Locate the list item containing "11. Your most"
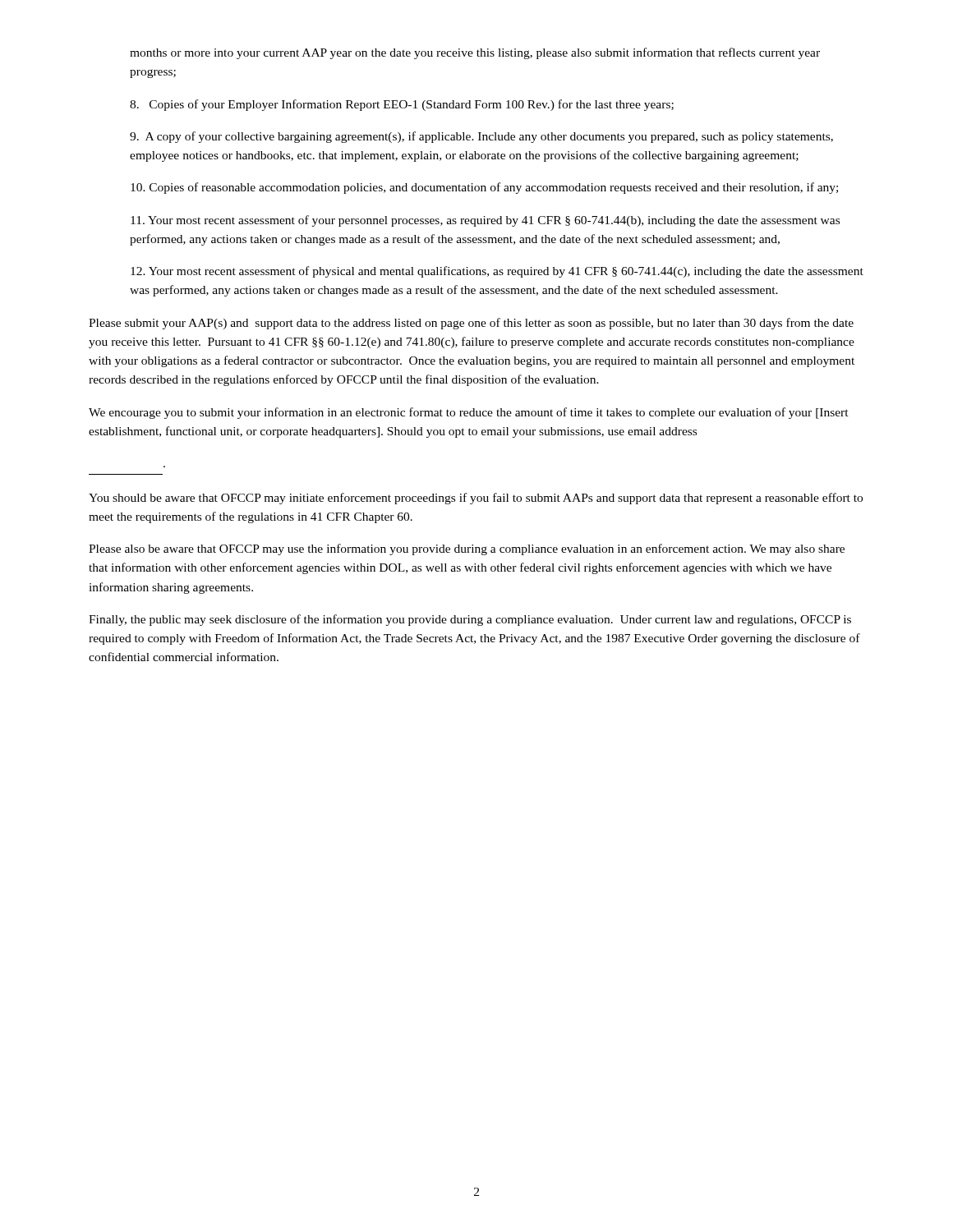Image resolution: width=953 pixels, height=1232 pixels. pyautogui.click(x=497, y=229)
